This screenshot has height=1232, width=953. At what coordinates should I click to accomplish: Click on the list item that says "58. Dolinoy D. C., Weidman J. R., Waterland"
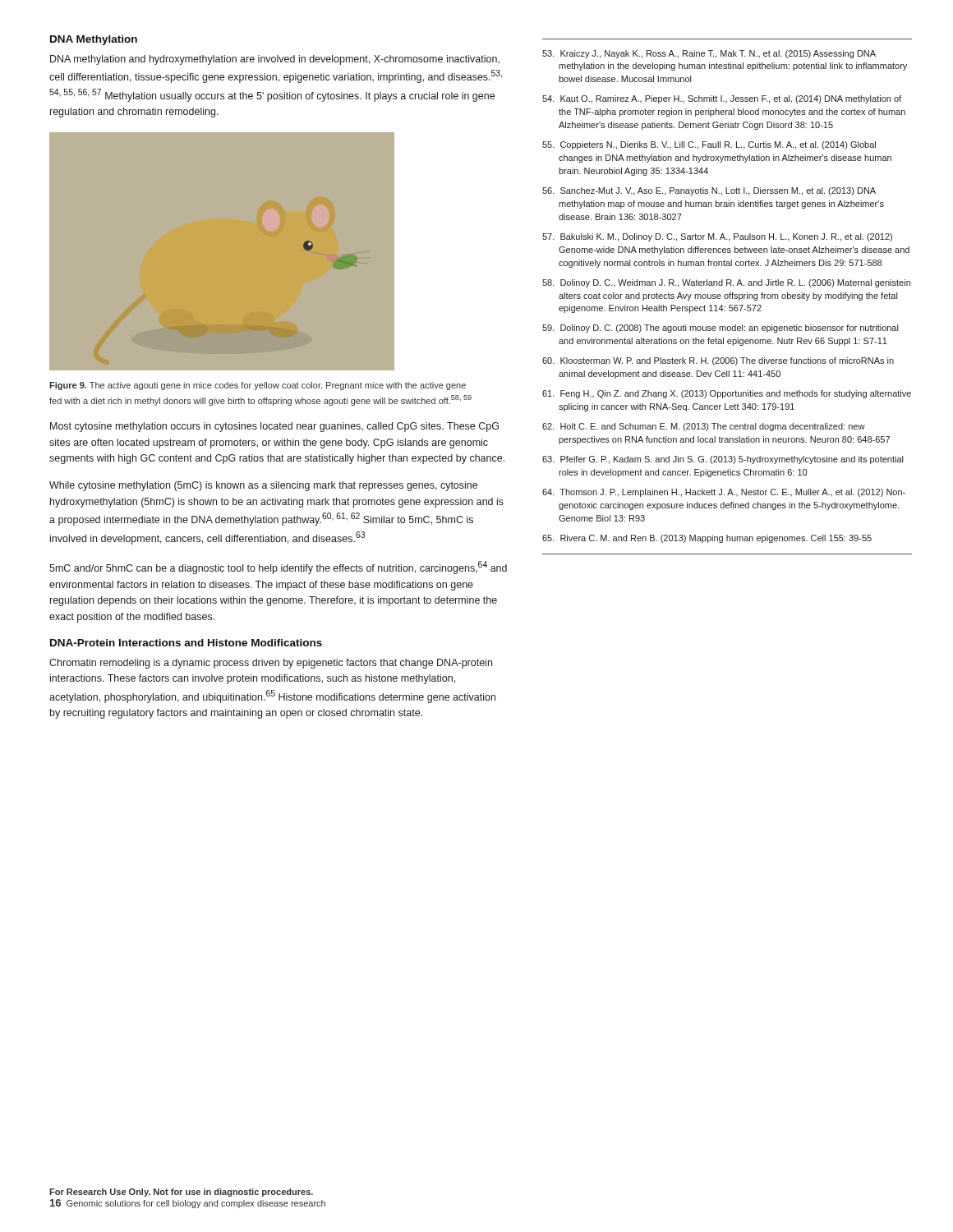pos(727,295)
